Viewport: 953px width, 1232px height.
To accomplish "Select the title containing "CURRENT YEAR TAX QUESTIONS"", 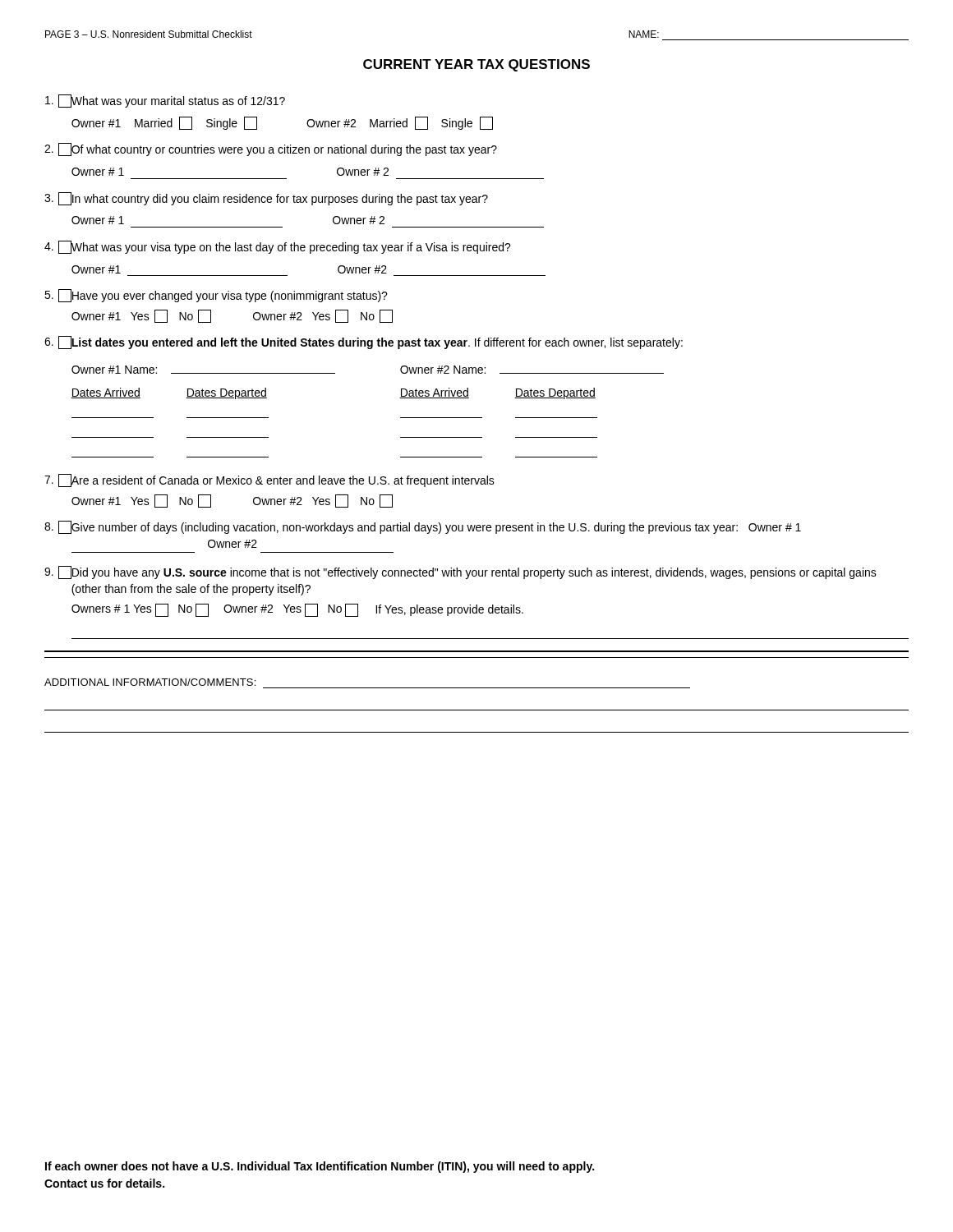I will (x=476, y=64).
